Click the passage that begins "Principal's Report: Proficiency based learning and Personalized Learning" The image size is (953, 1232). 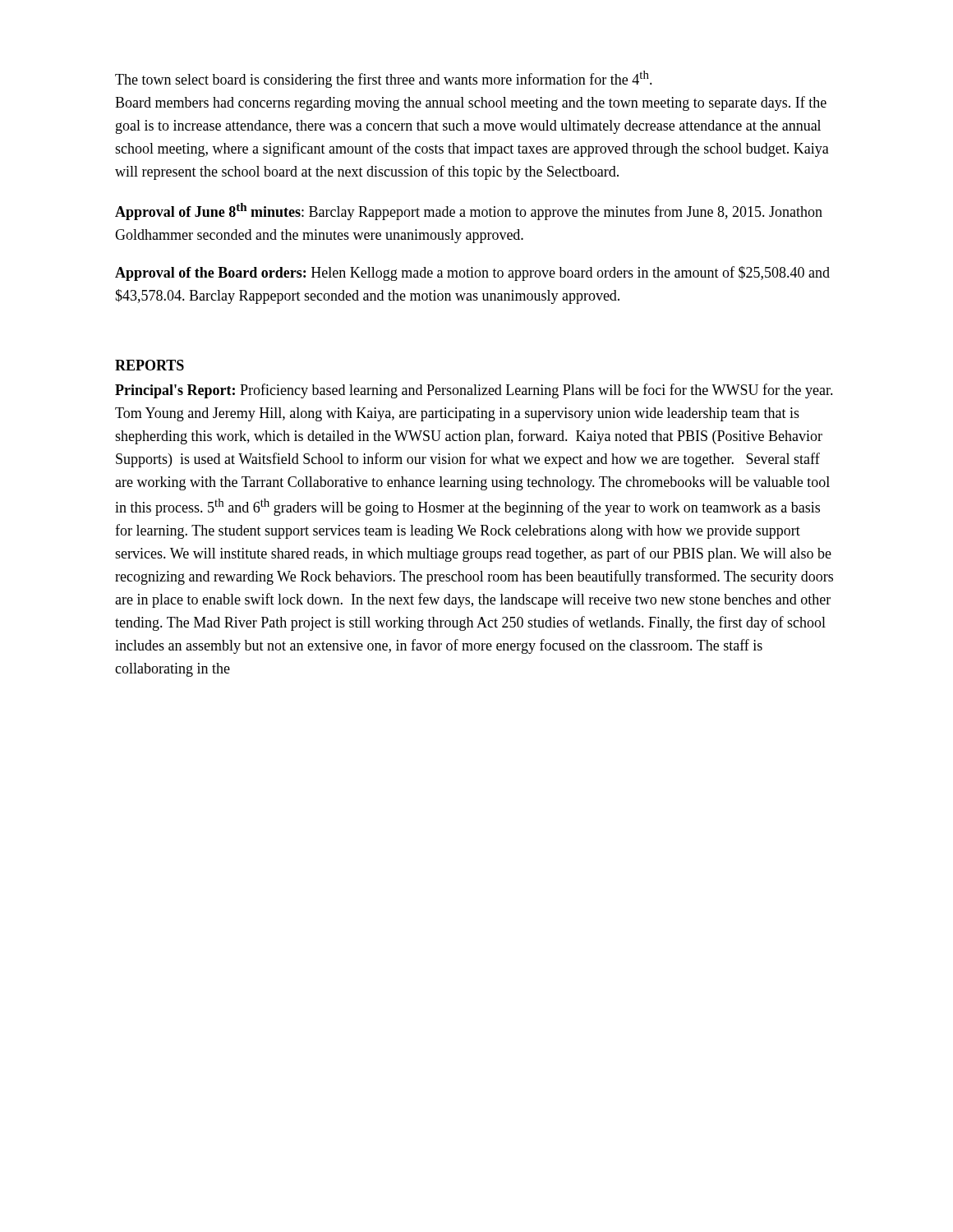click(474, 529)
